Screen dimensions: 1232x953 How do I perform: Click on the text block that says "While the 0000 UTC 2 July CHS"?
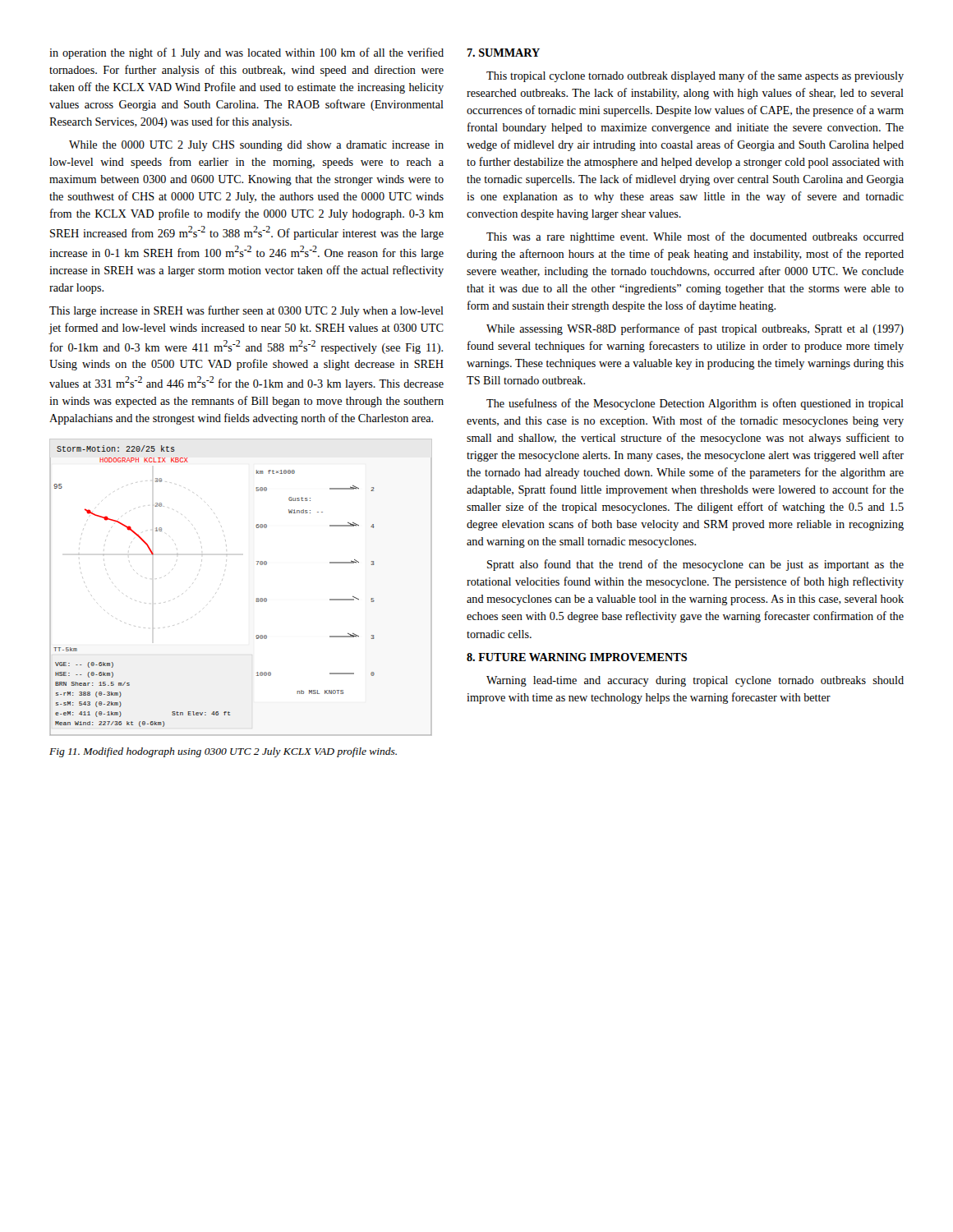pyautogui.click(x=246, y=216)
